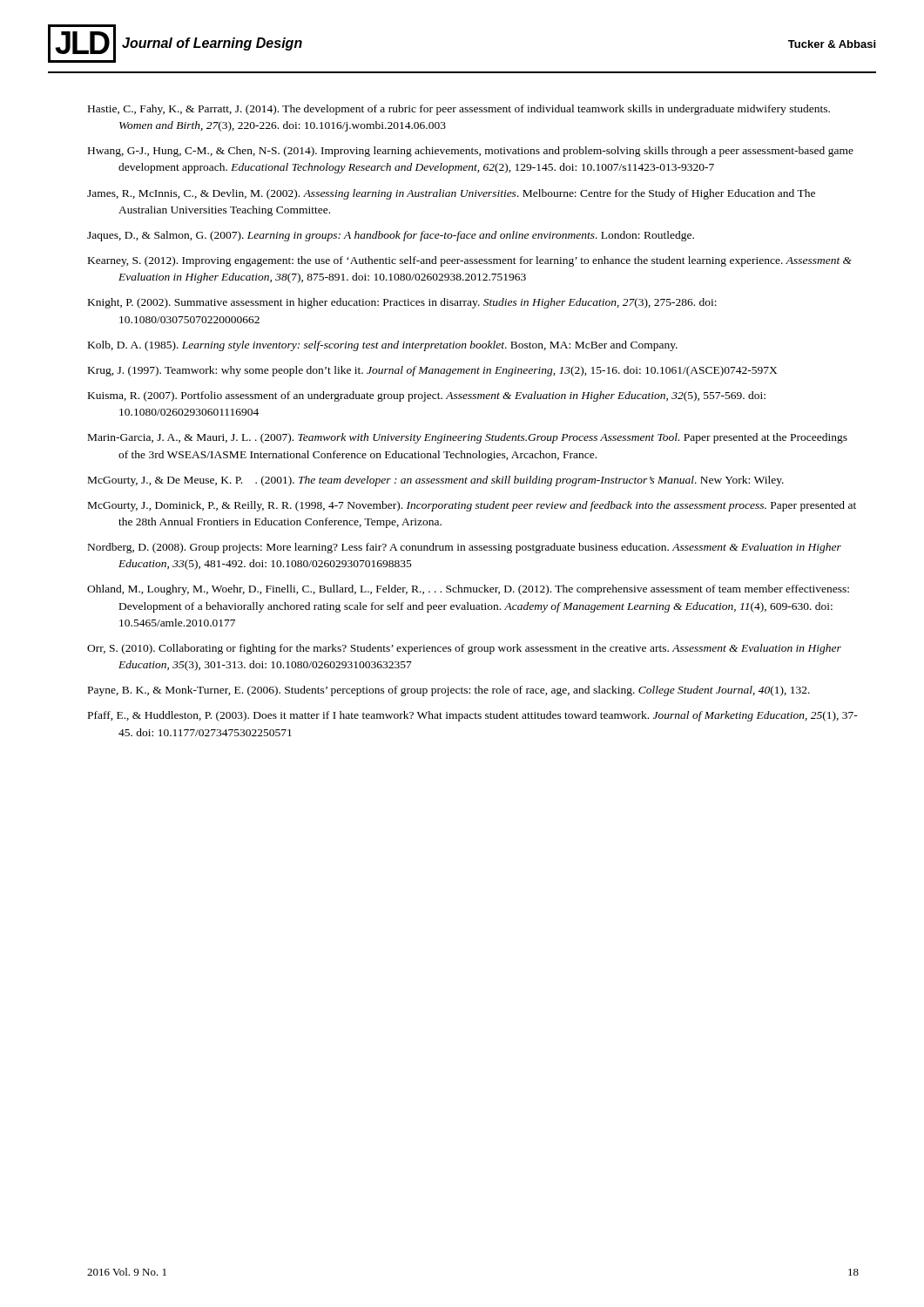924x1307 pixels.
Task: Click the passage that begins "Krug, J. (1997). Teamwork: why some"
Action: tap(432, 370)
